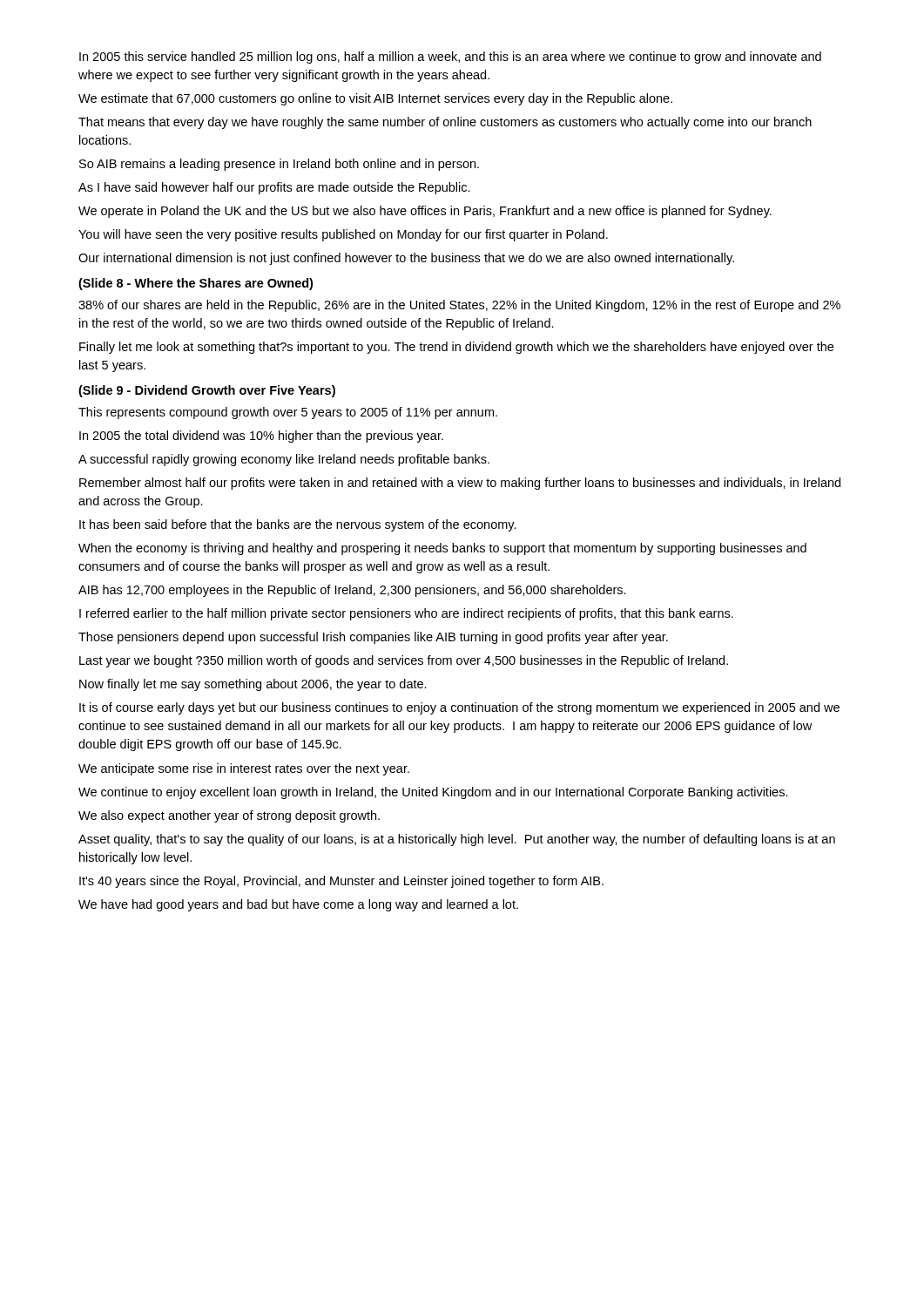Navigate to the passage starting "Last year we"
Screen dimensions: 1307x924
[x=462, y=661]
